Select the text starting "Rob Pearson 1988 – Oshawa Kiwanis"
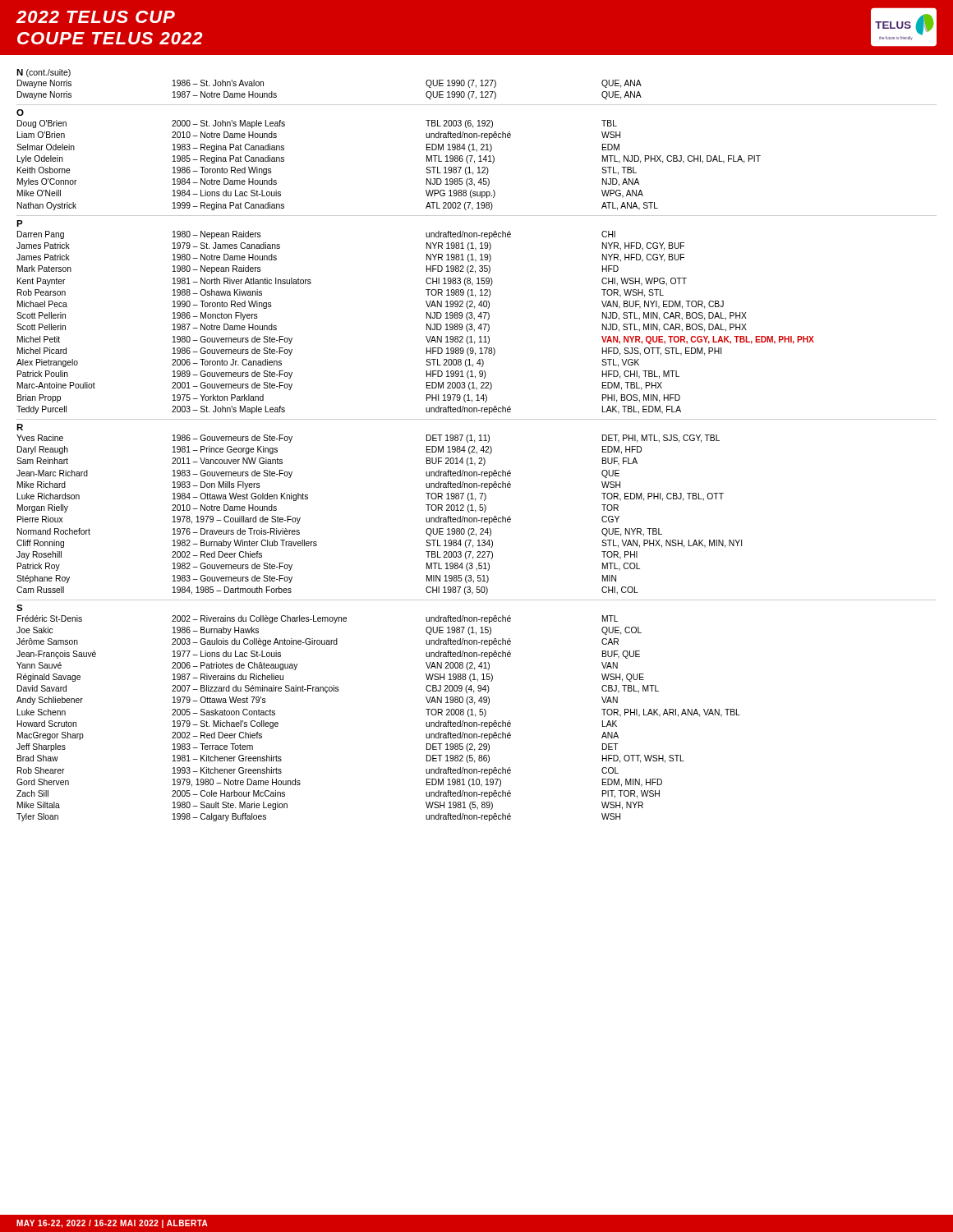Image resolution: width=953 pixels, height=1232 pixels. (465, 293)
